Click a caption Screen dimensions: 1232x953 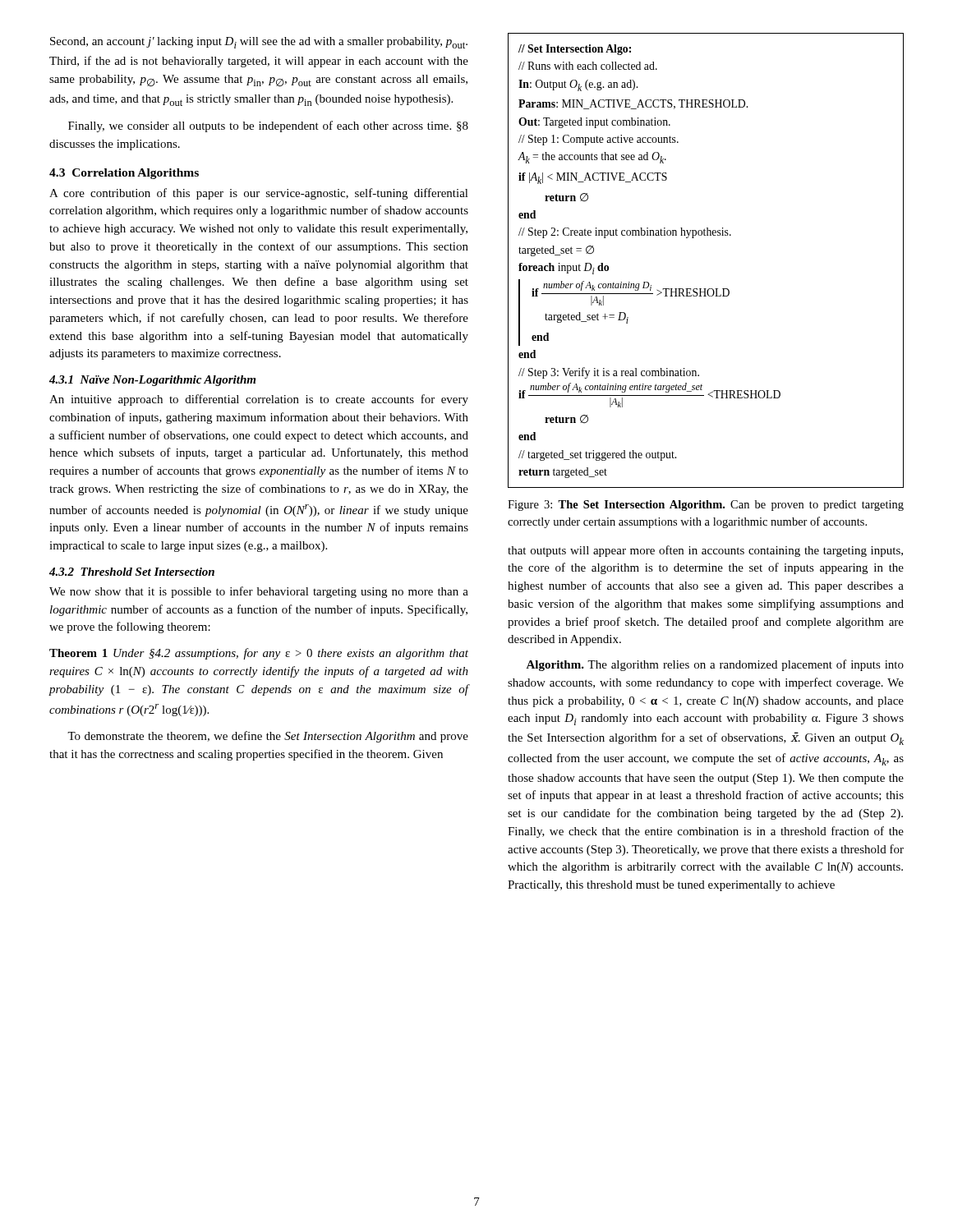click(706, 513)
